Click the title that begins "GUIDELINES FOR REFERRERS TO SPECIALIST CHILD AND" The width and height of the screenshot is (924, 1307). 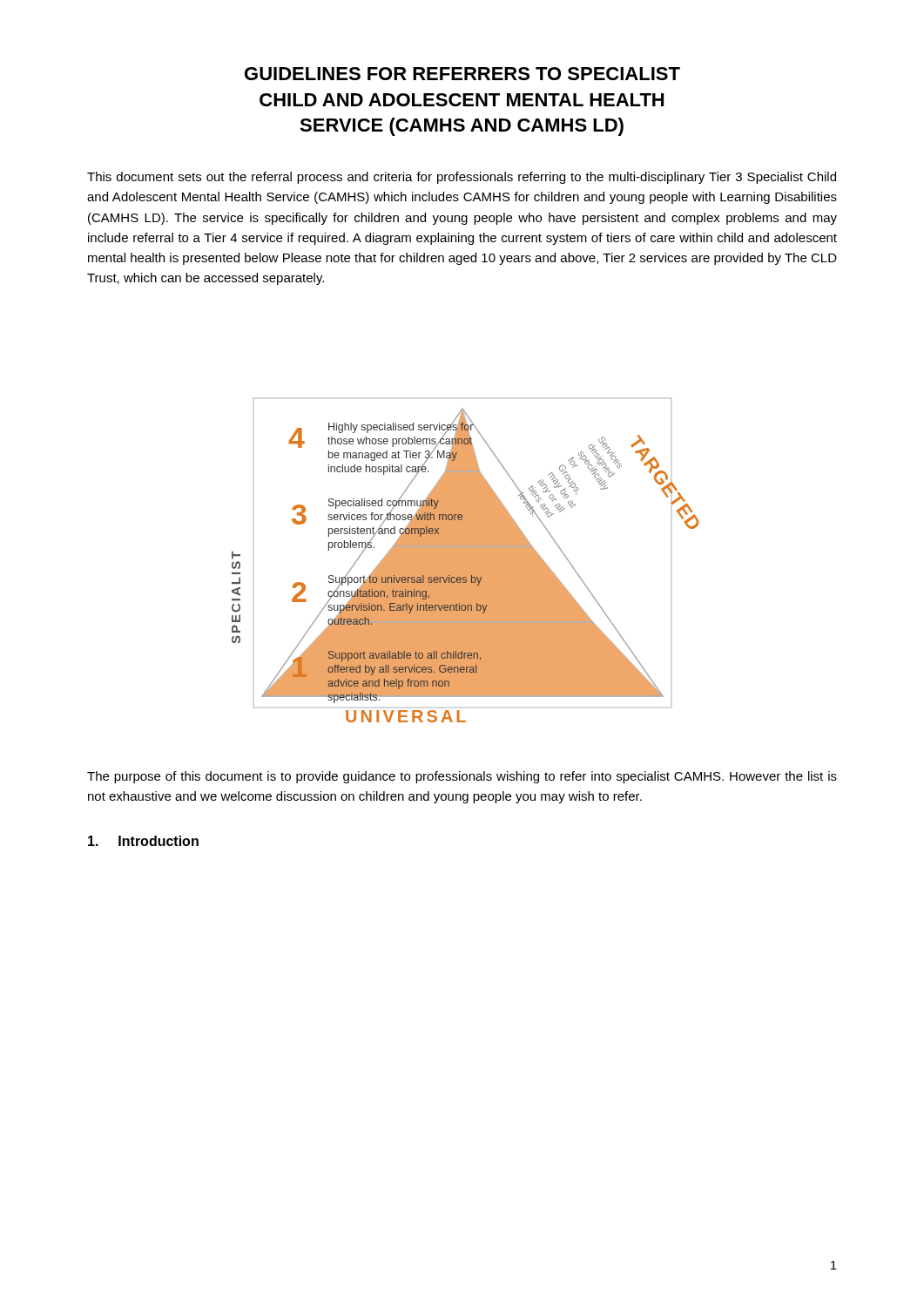click(x=462, y=99)
